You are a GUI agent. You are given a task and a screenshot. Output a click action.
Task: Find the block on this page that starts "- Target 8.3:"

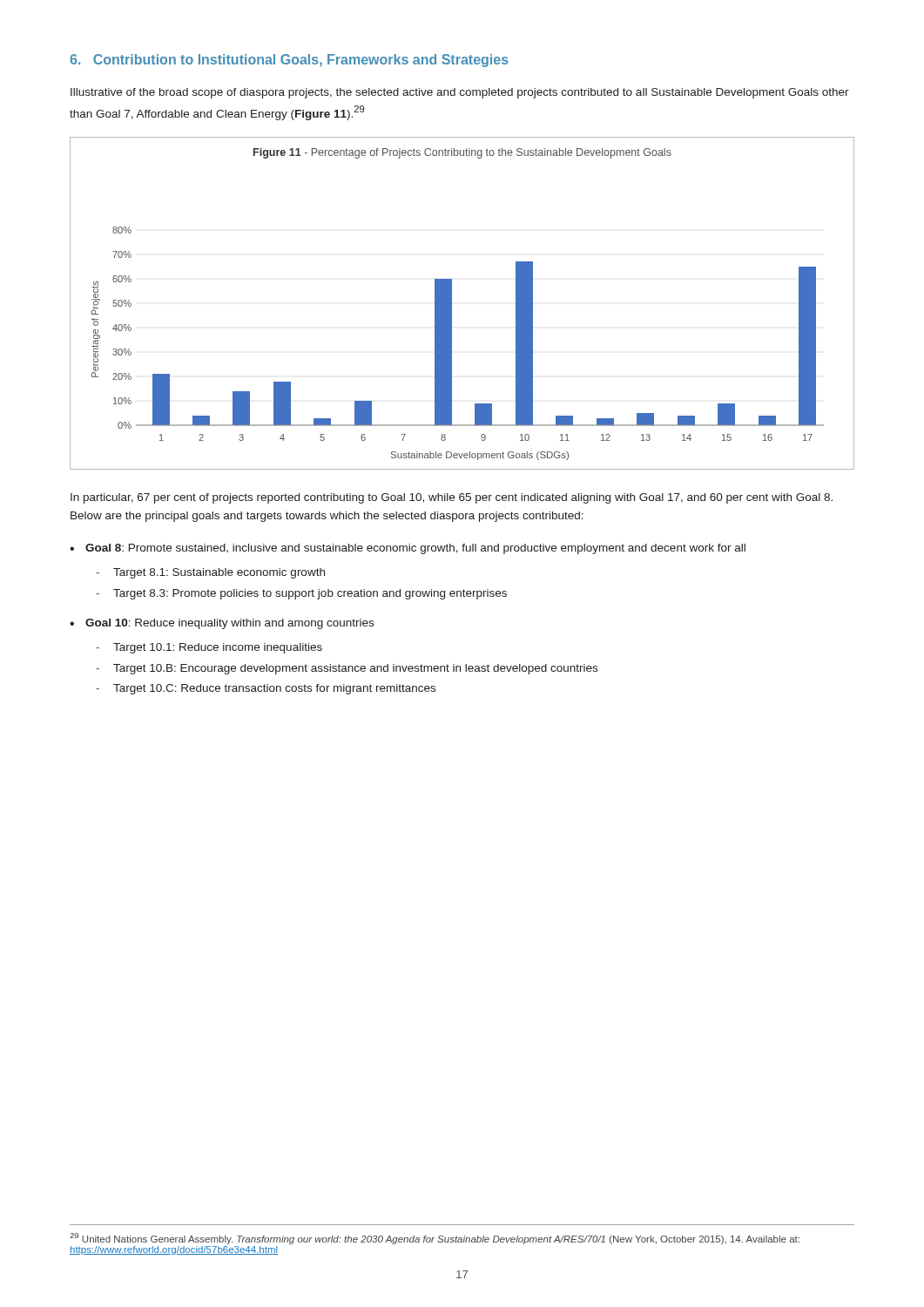(302, 594)
